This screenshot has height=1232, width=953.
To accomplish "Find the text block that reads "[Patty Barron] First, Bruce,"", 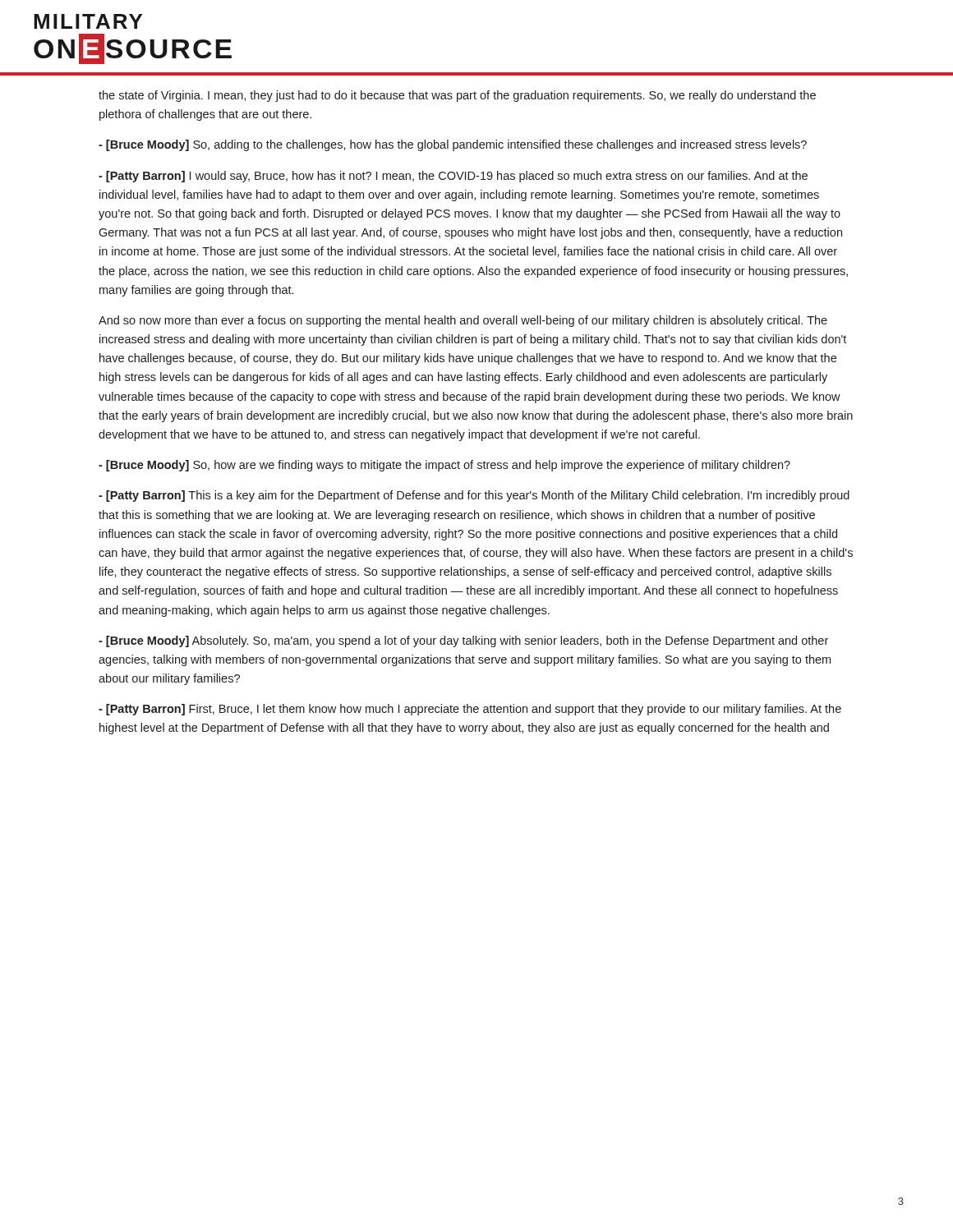I will click(470, 719).
